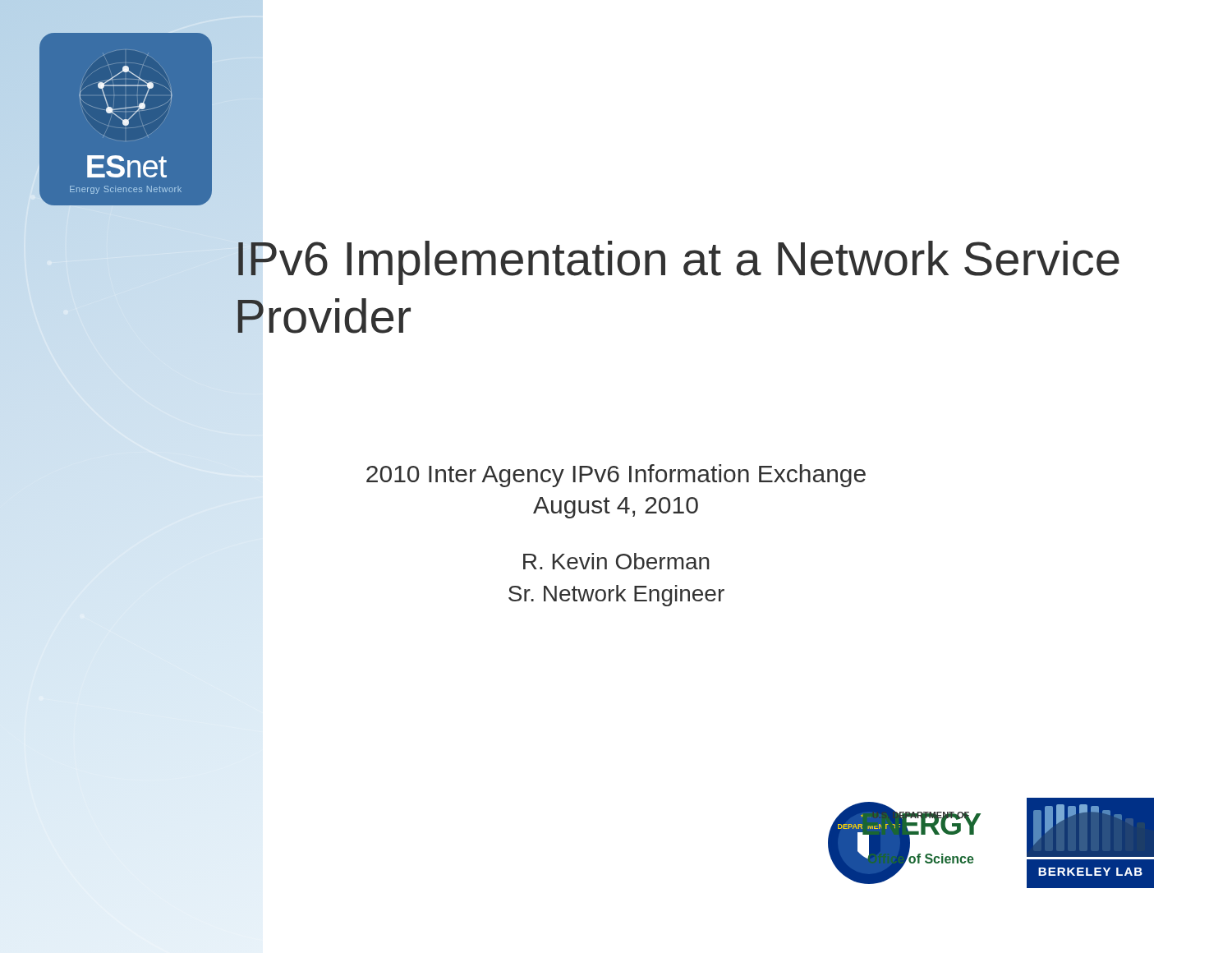1232x953 pixels.
Task: Navigate to the block starting "IPv6 Implementation at"
Action: 710,287
